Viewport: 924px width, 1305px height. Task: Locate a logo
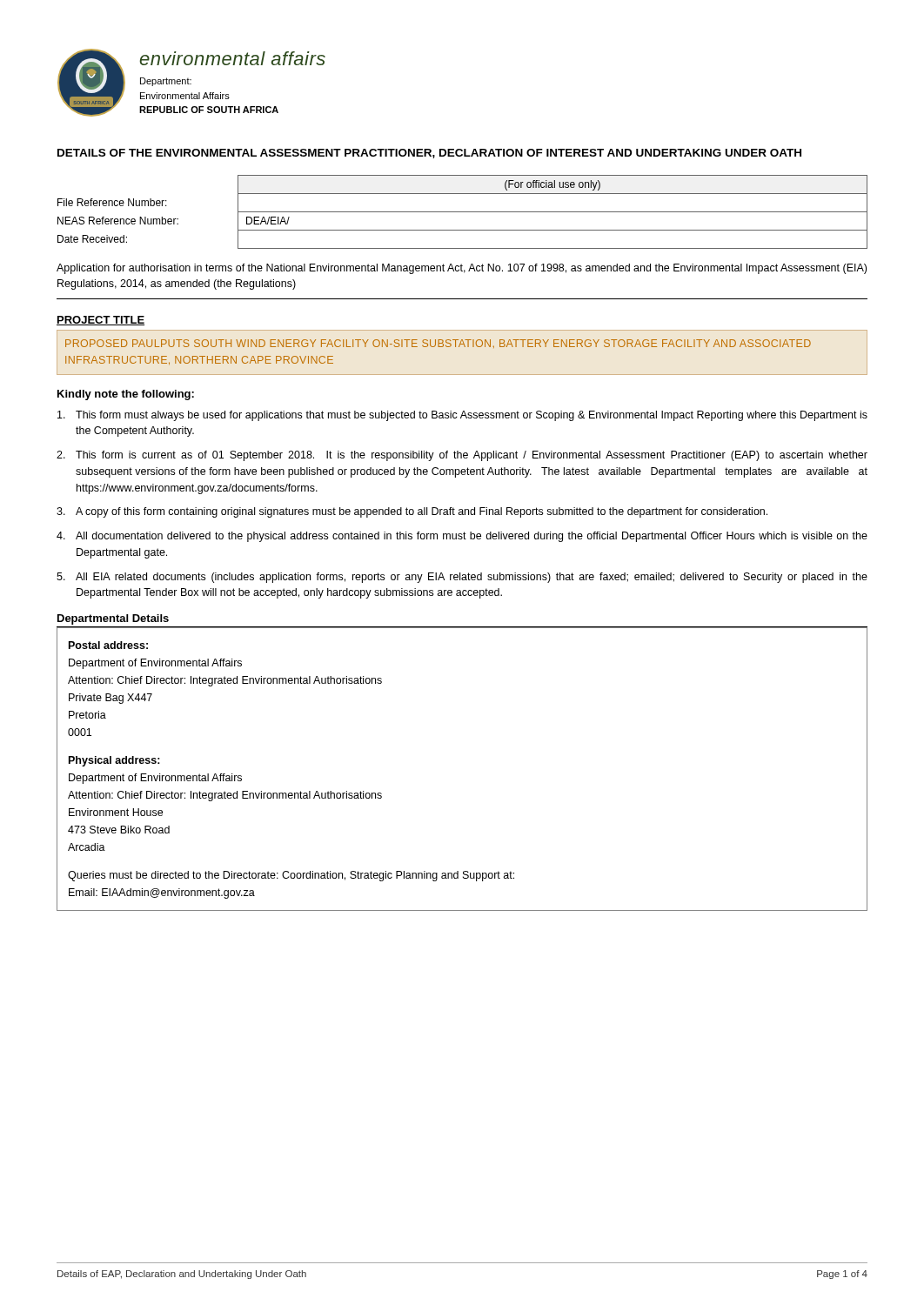(x=91, y=84)
